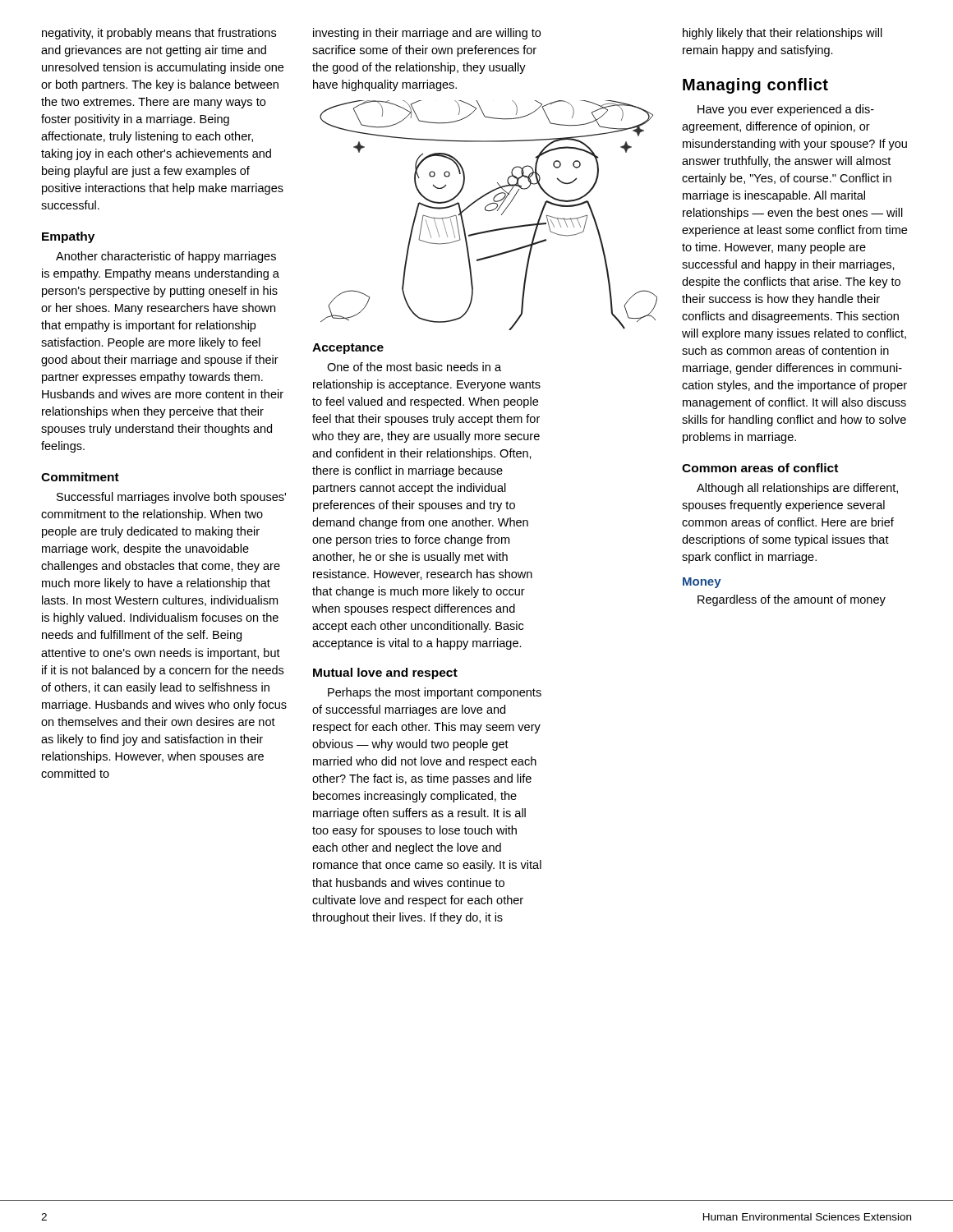Viewport: 953px width, 1232px height.
Task: Click where it says "Mutual love and respect"
Action: point(385,673)
